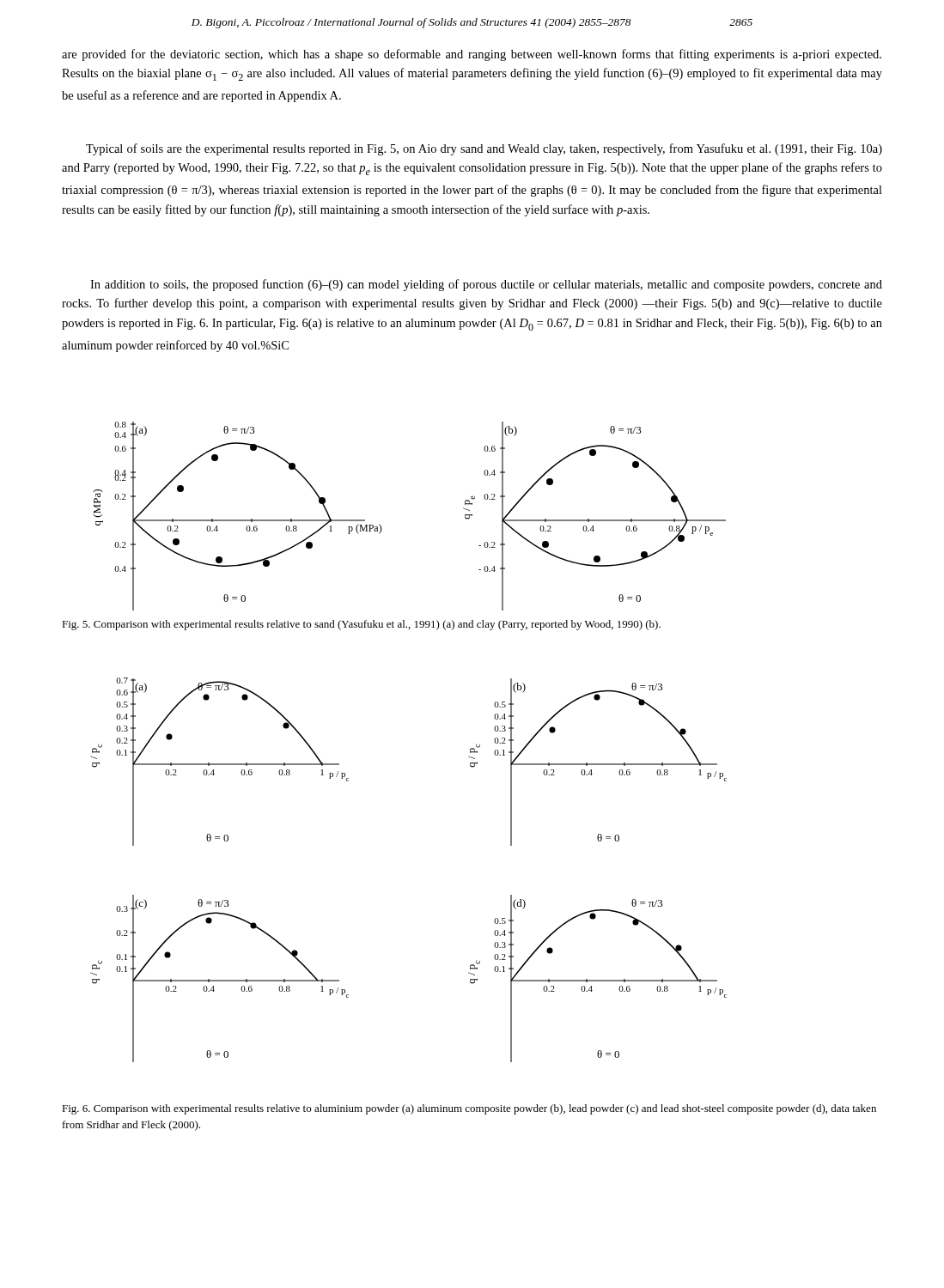
Task: Navigate to the element starting "Typical of soils are the experimental results"
Action: [x=472, y=179]
